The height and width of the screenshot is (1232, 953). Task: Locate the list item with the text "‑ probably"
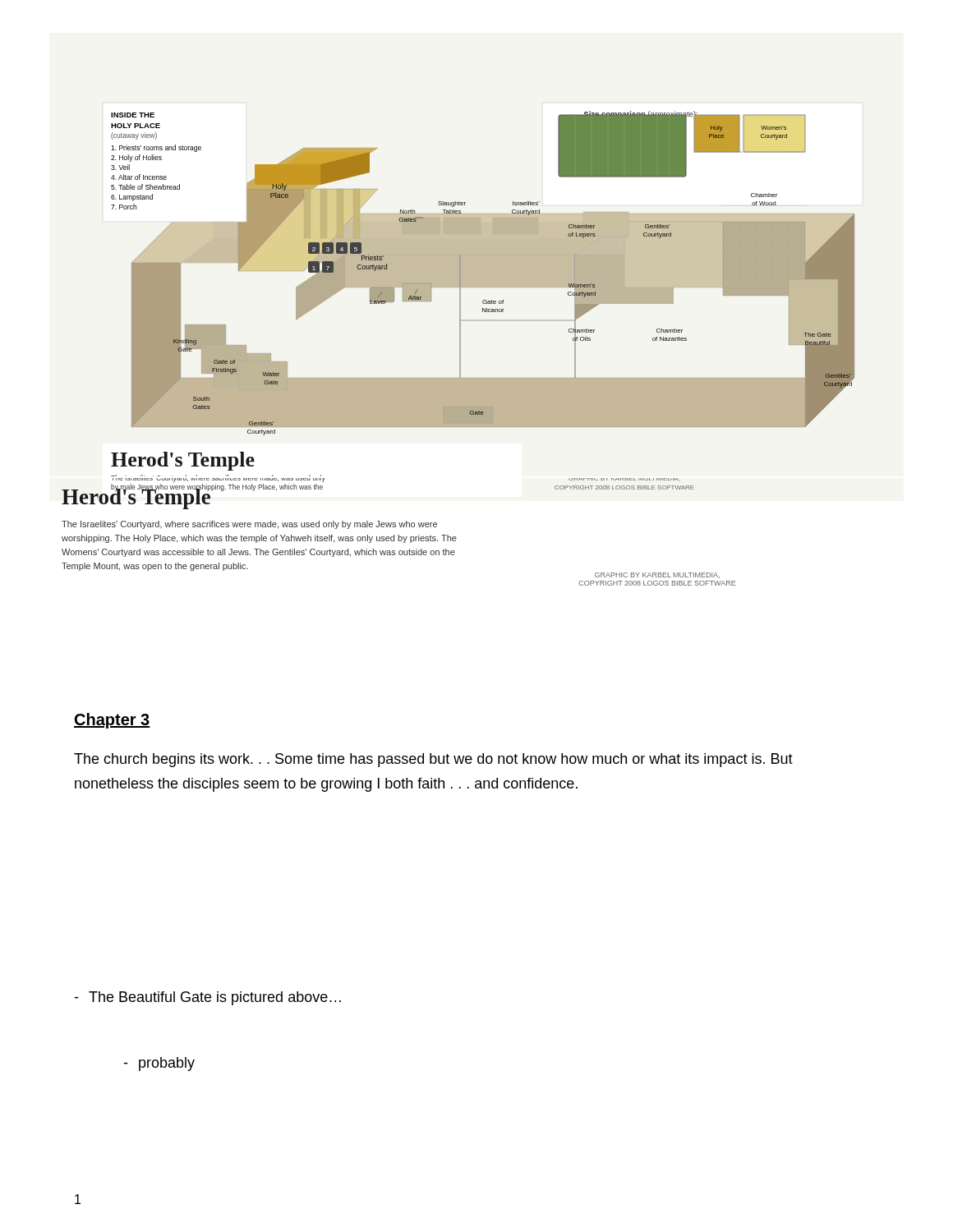[x=159, y=1063]
